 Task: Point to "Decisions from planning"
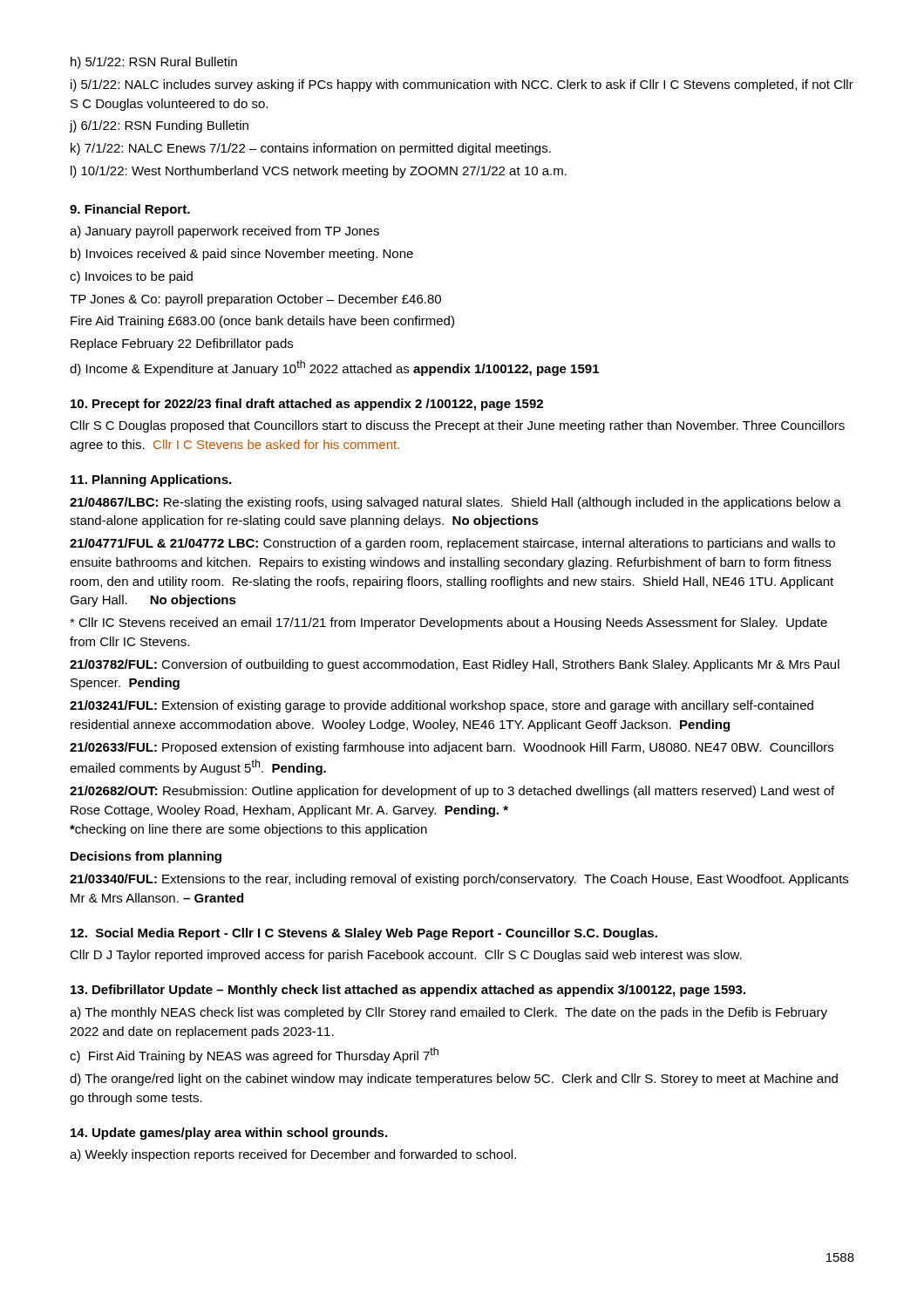click(146, 856)
